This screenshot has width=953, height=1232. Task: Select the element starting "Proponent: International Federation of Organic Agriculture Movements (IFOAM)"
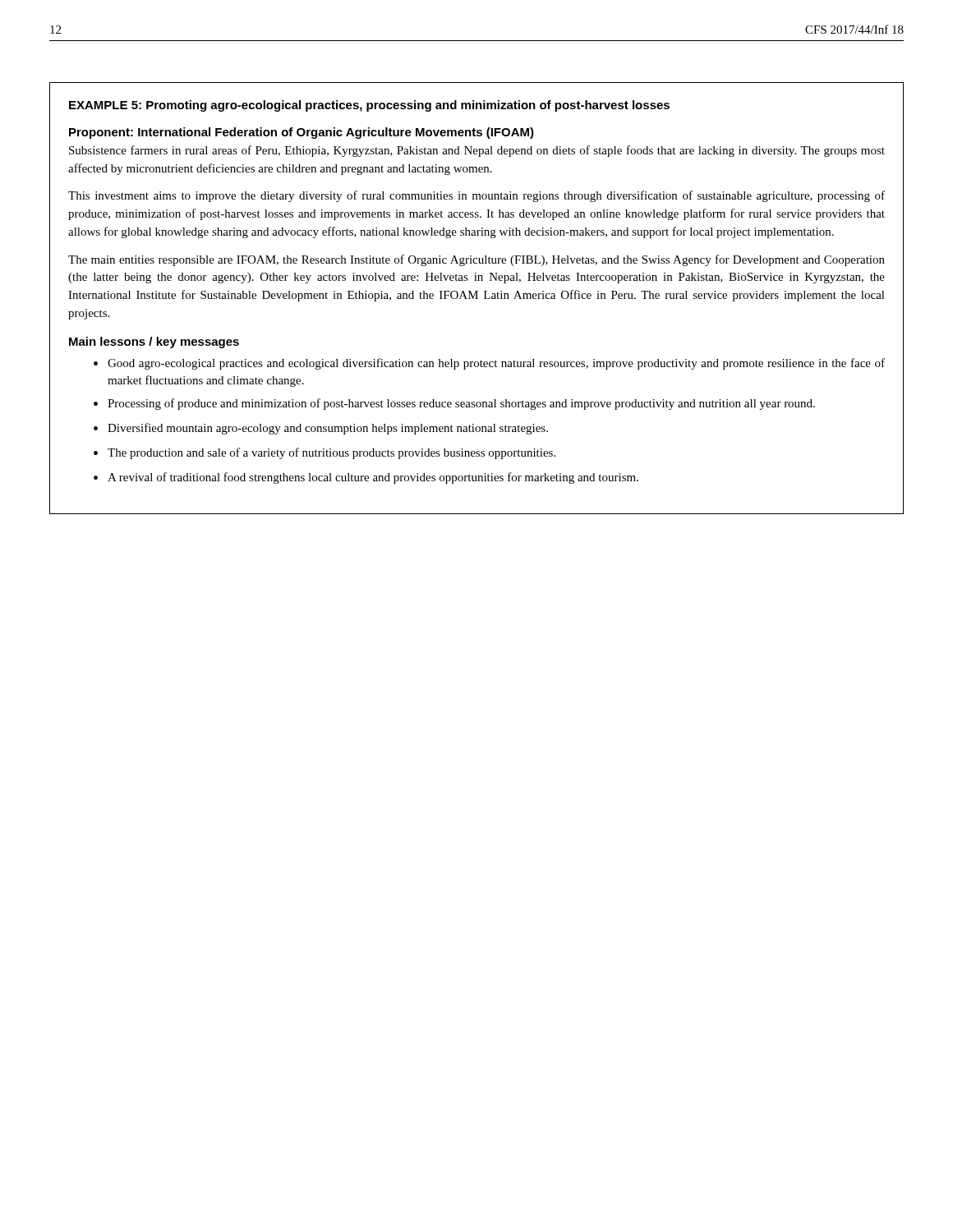[x=476, y=150]
